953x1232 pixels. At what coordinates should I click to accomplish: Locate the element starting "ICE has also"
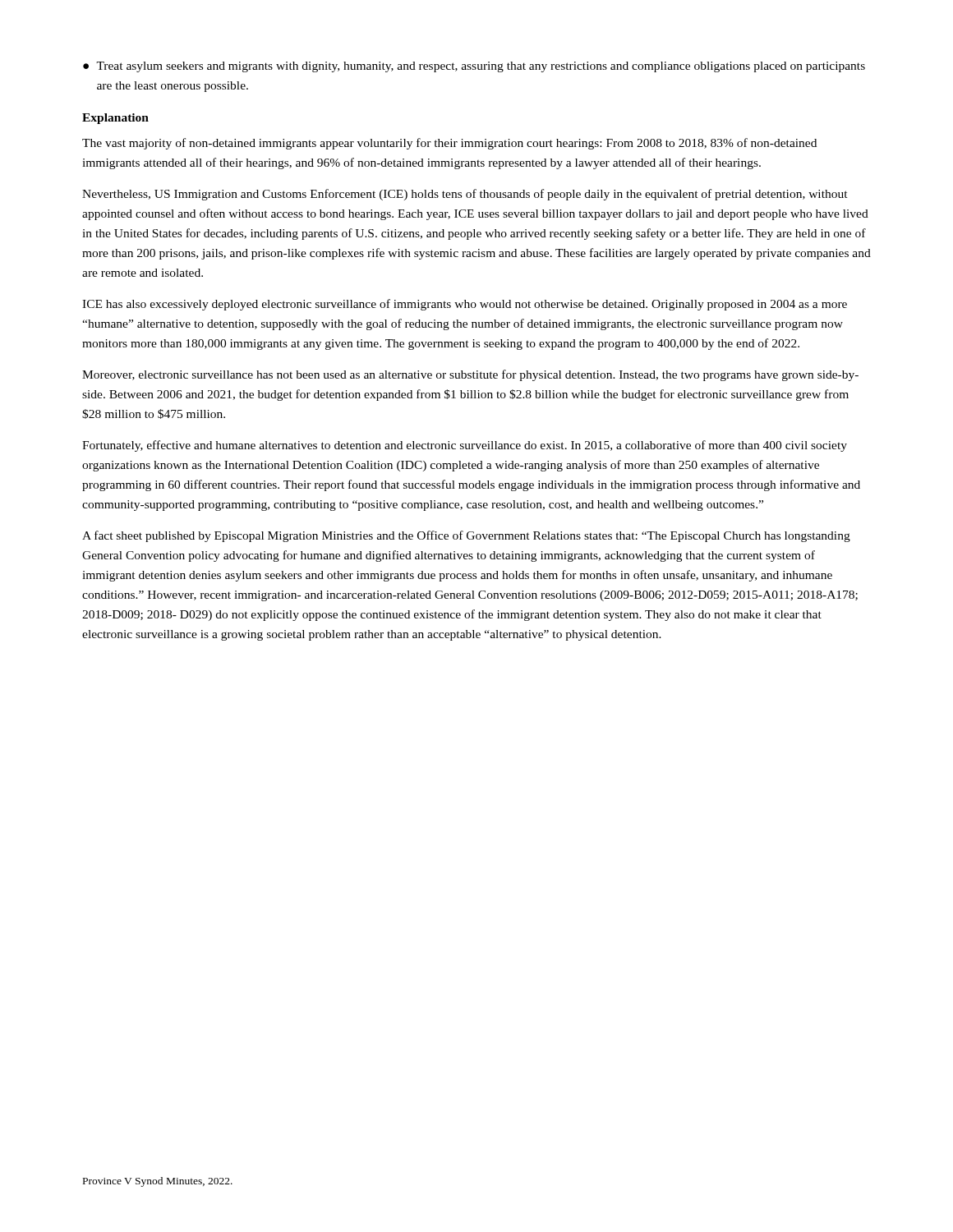465,323
